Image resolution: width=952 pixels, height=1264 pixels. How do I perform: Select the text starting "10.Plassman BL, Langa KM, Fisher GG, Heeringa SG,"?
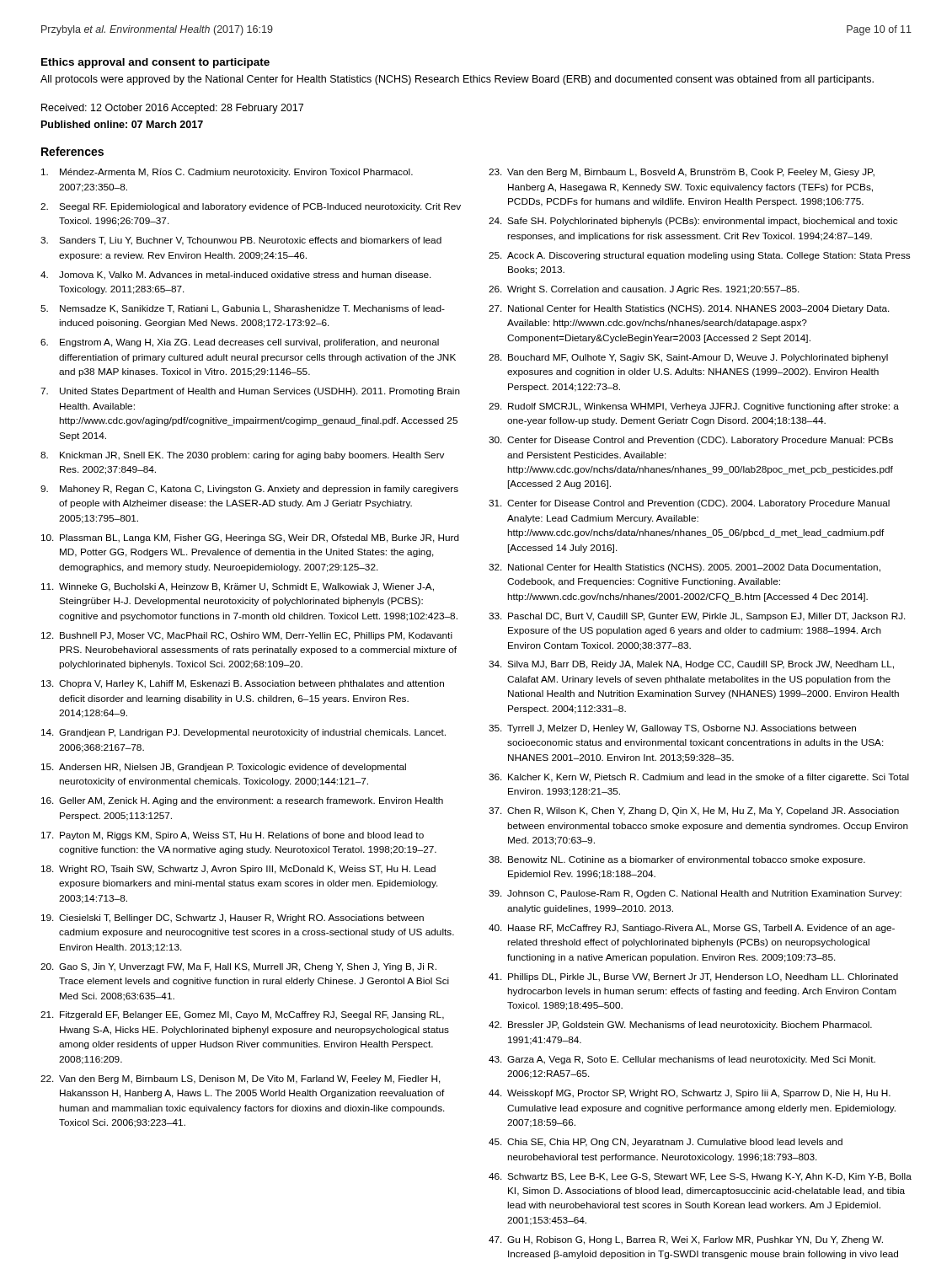tap(252, 553)
